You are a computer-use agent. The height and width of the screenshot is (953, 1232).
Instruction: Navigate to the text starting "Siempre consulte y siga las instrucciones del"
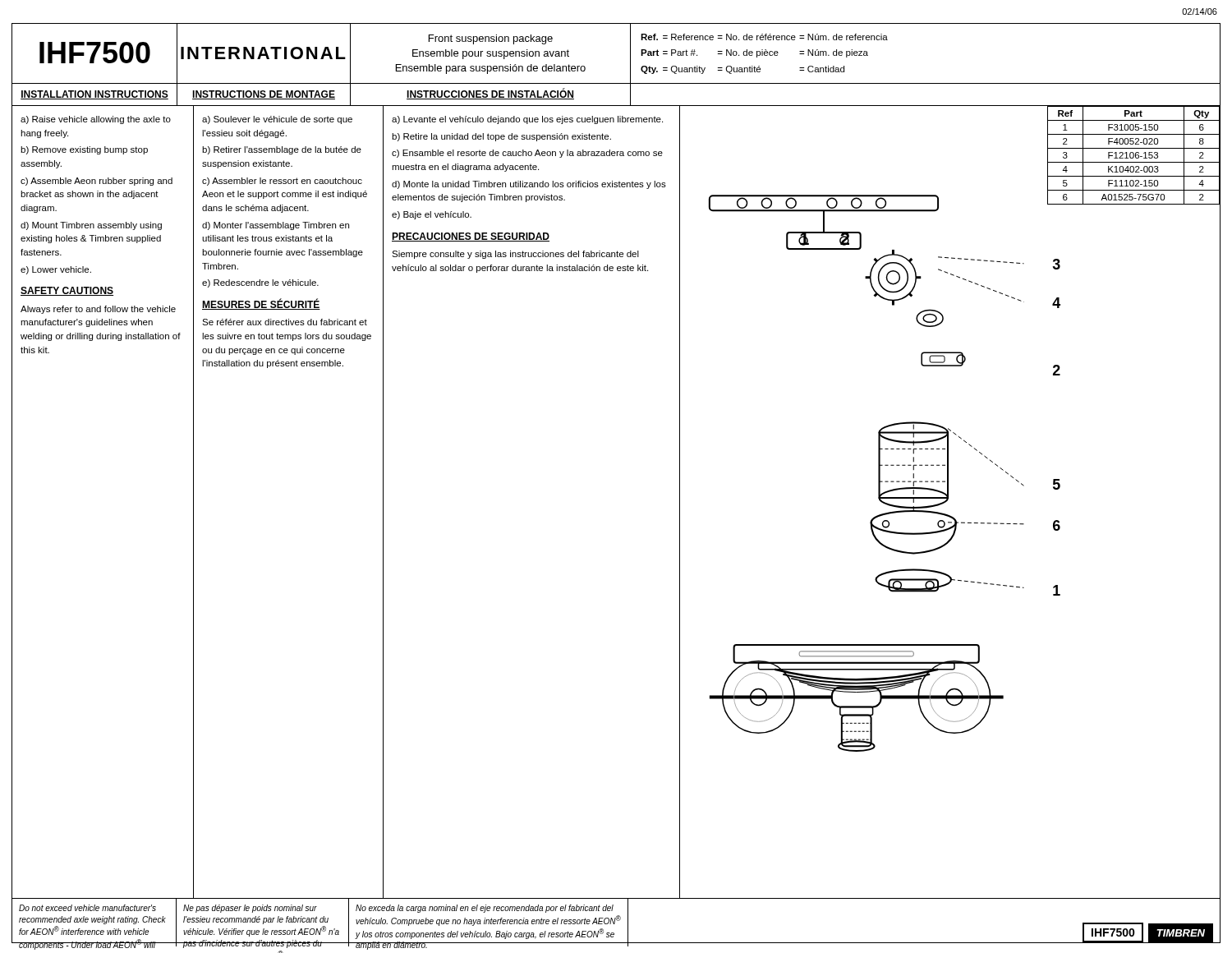pyautogui.click(x=520, y=261)
